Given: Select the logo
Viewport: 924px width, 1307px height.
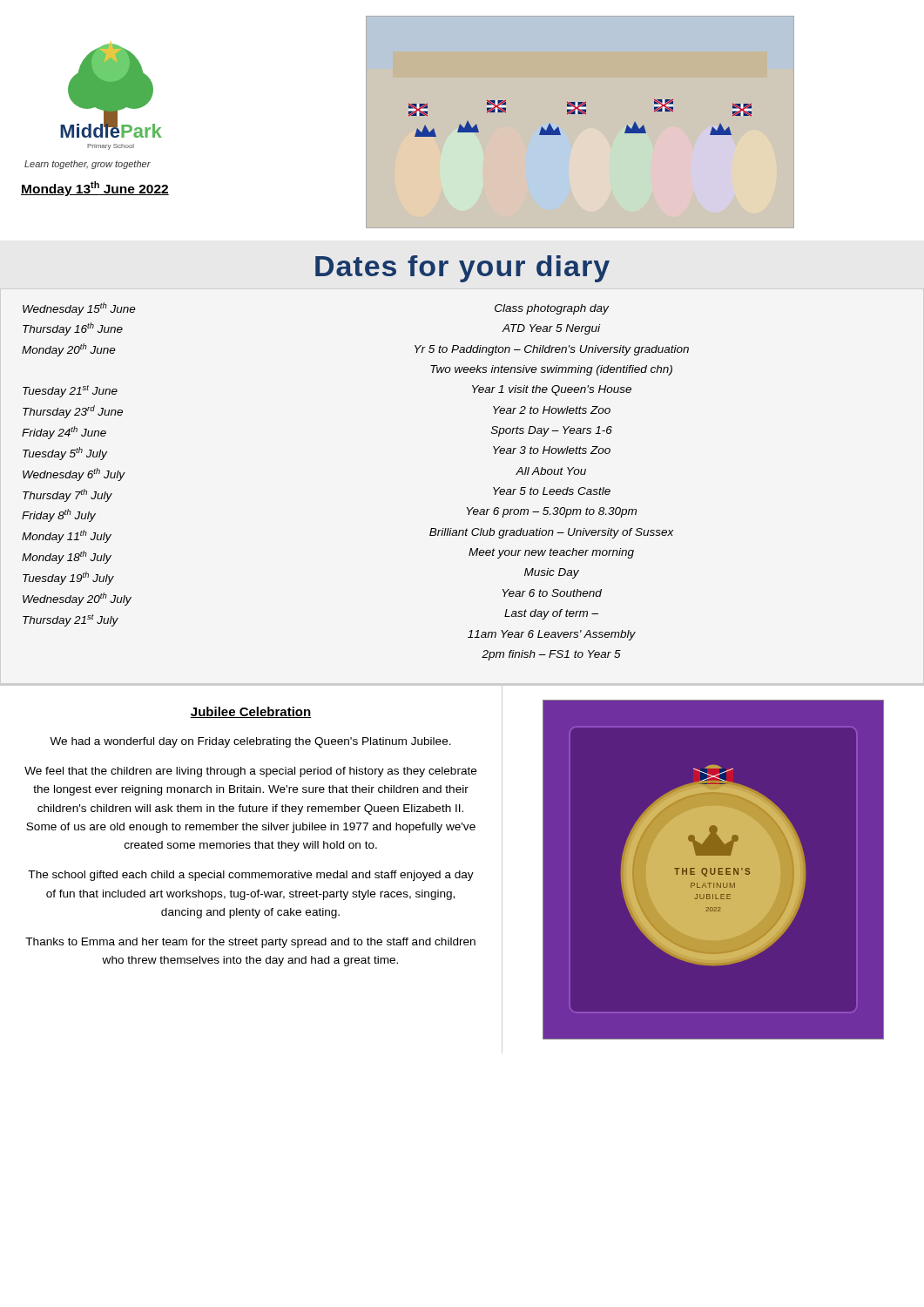Looking at the screenshot, I should 122,106.
